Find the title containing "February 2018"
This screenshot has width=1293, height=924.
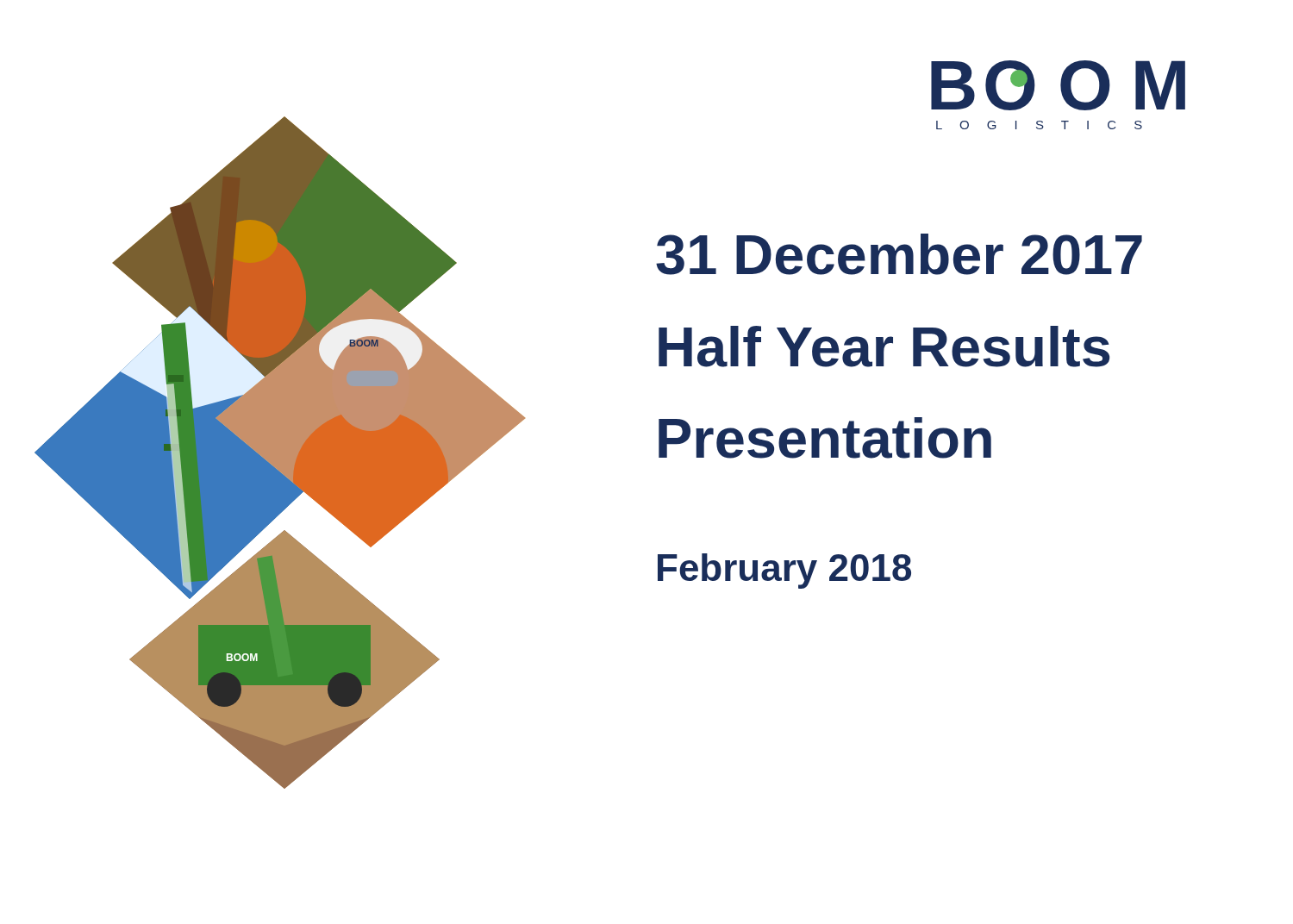tap(784, 568)
